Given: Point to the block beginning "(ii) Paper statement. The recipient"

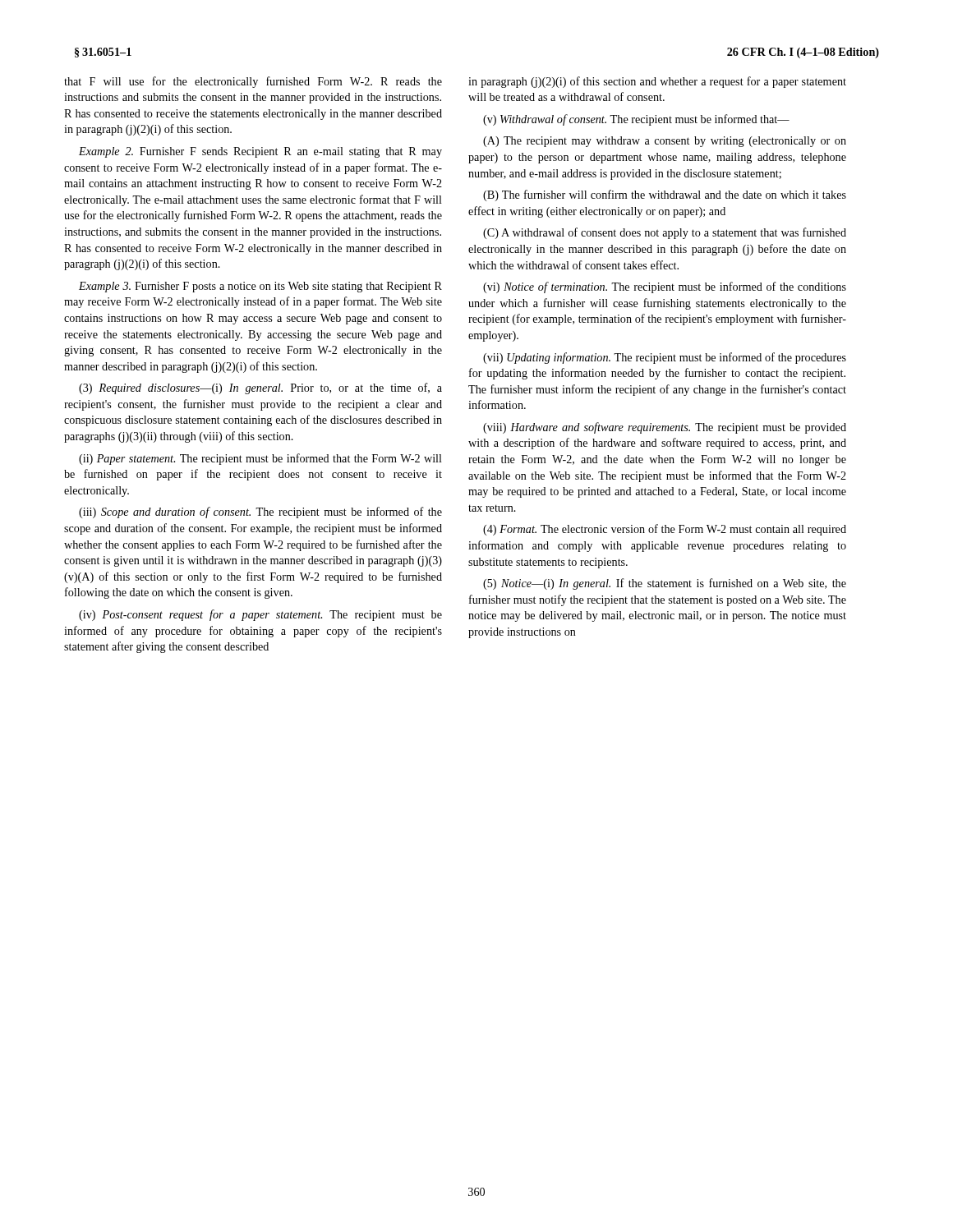Looking at the screenshot, I should tap(253, 475).
